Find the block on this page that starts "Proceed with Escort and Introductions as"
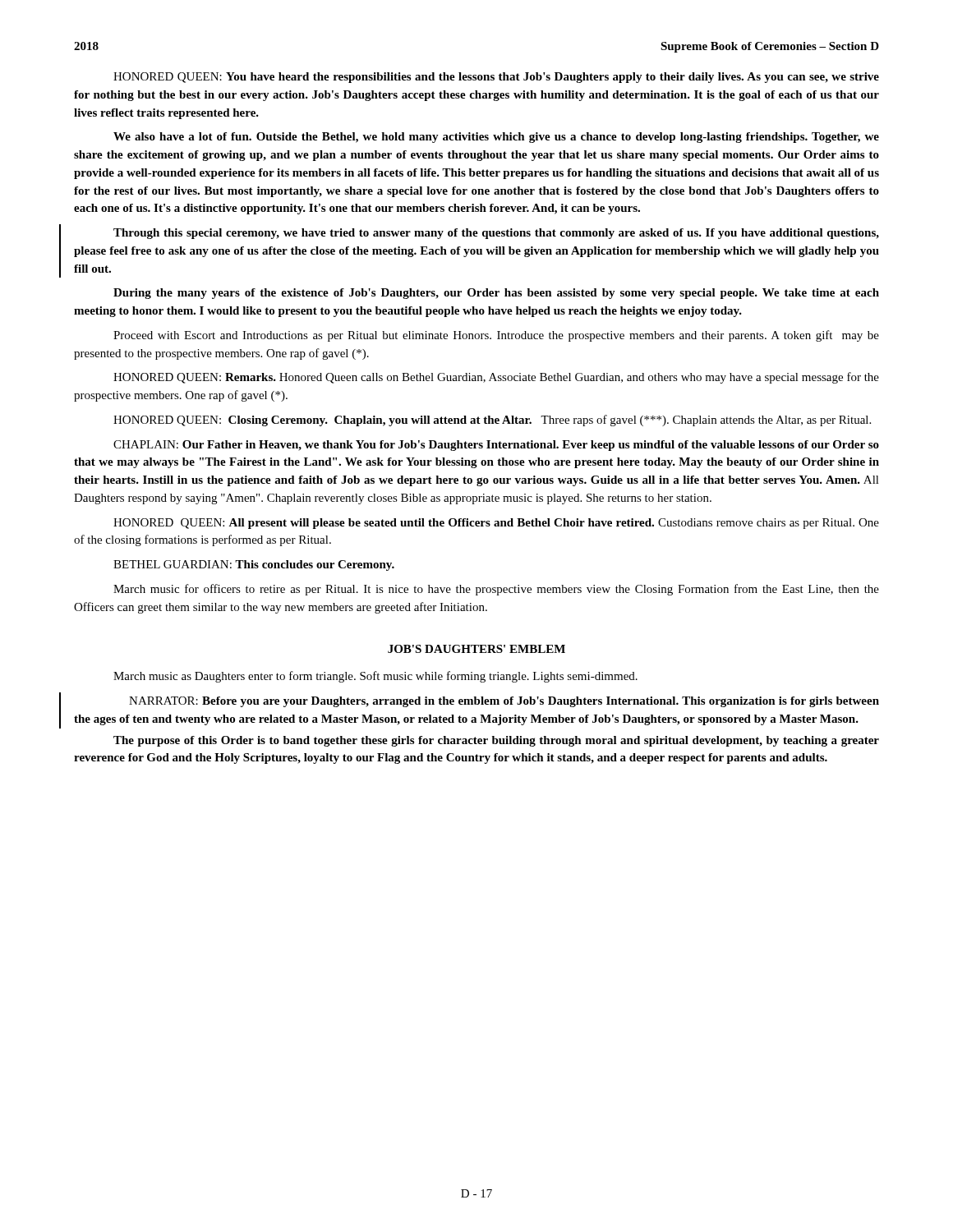Image resolution: width=953 pixels, height=1232 pixels. (476, 344)
